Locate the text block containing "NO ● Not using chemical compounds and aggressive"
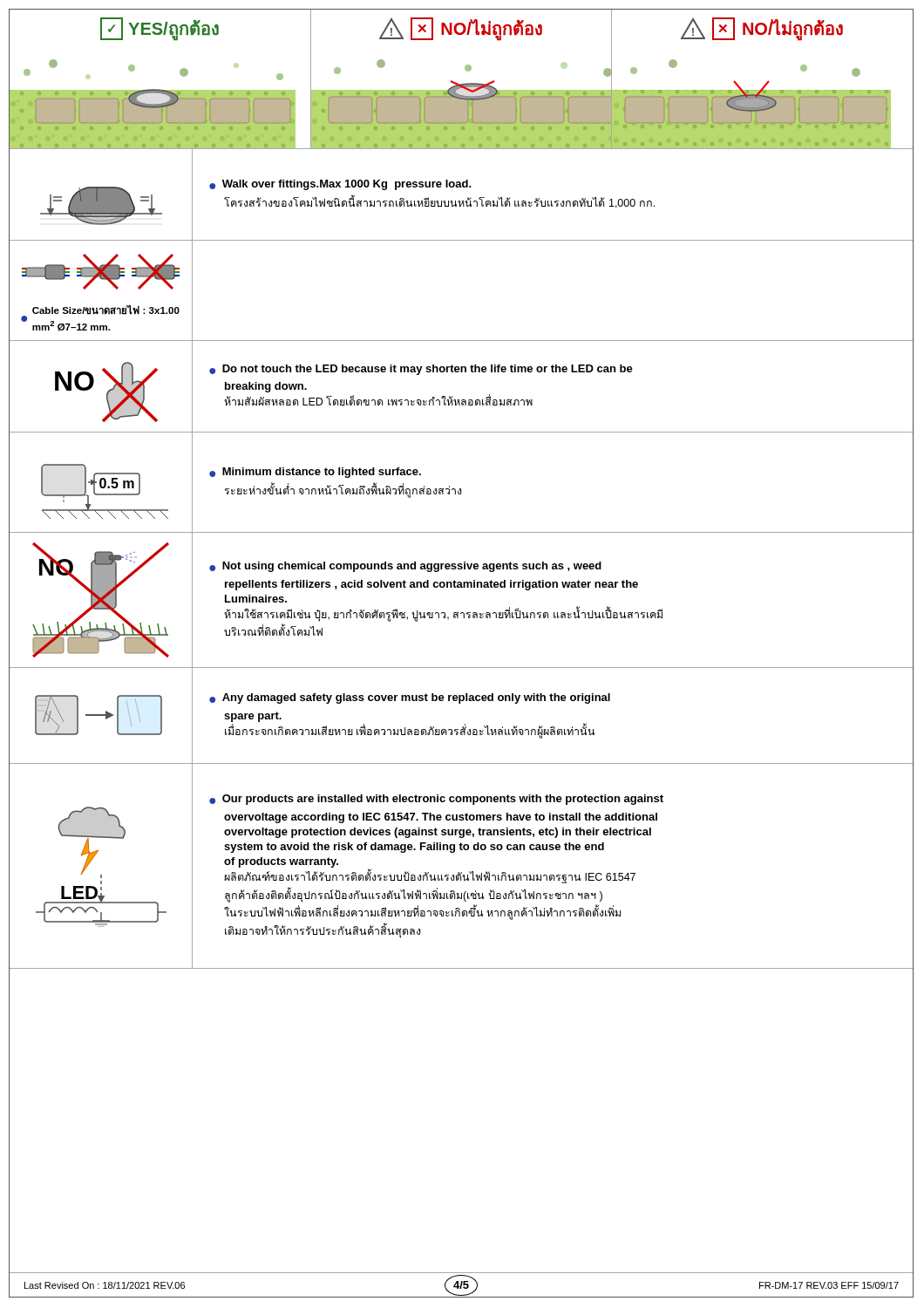Viewport: 924px width, 1308px height. tap(461, 600)
